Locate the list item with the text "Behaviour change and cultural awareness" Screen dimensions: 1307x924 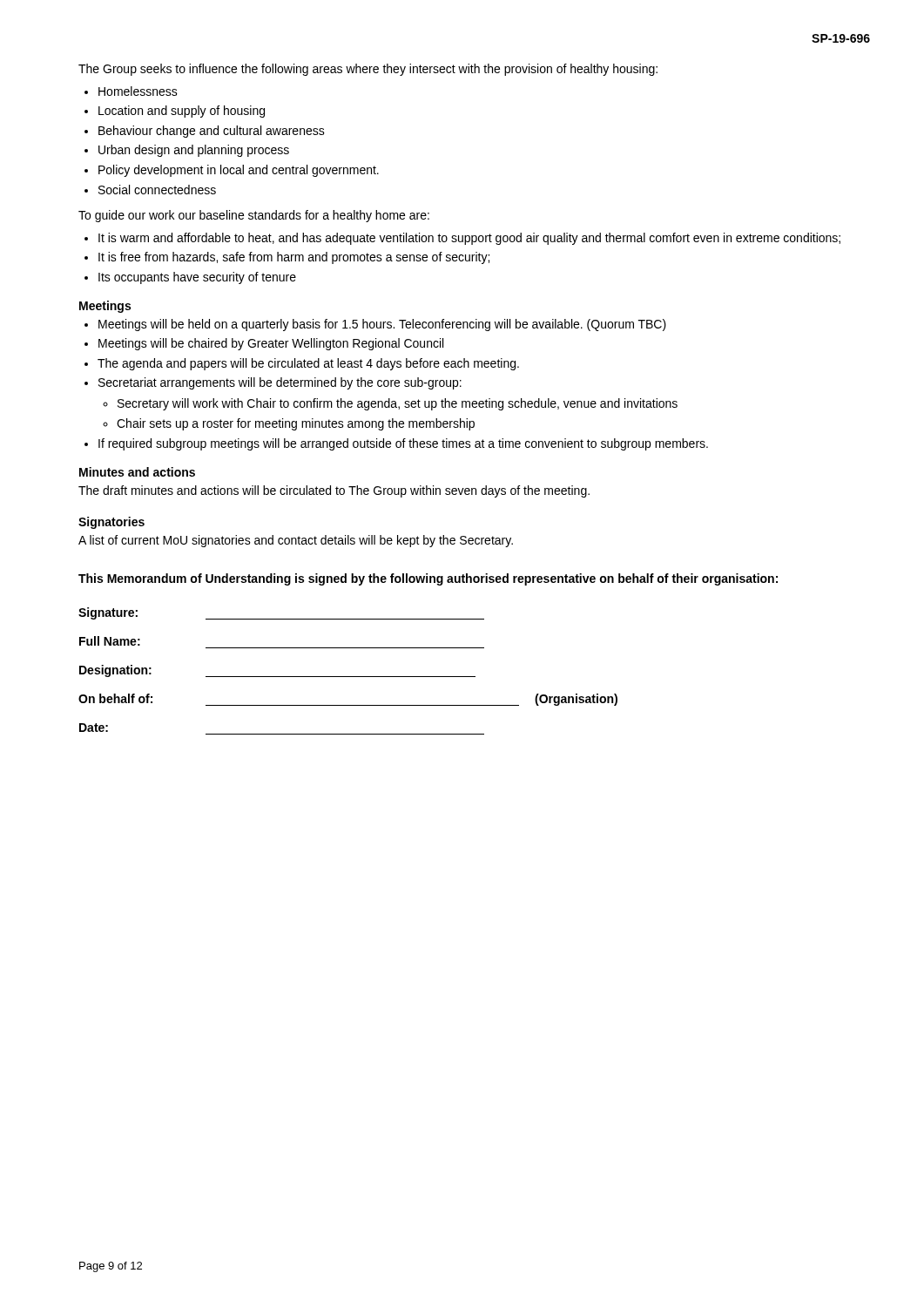coord(212,132)
